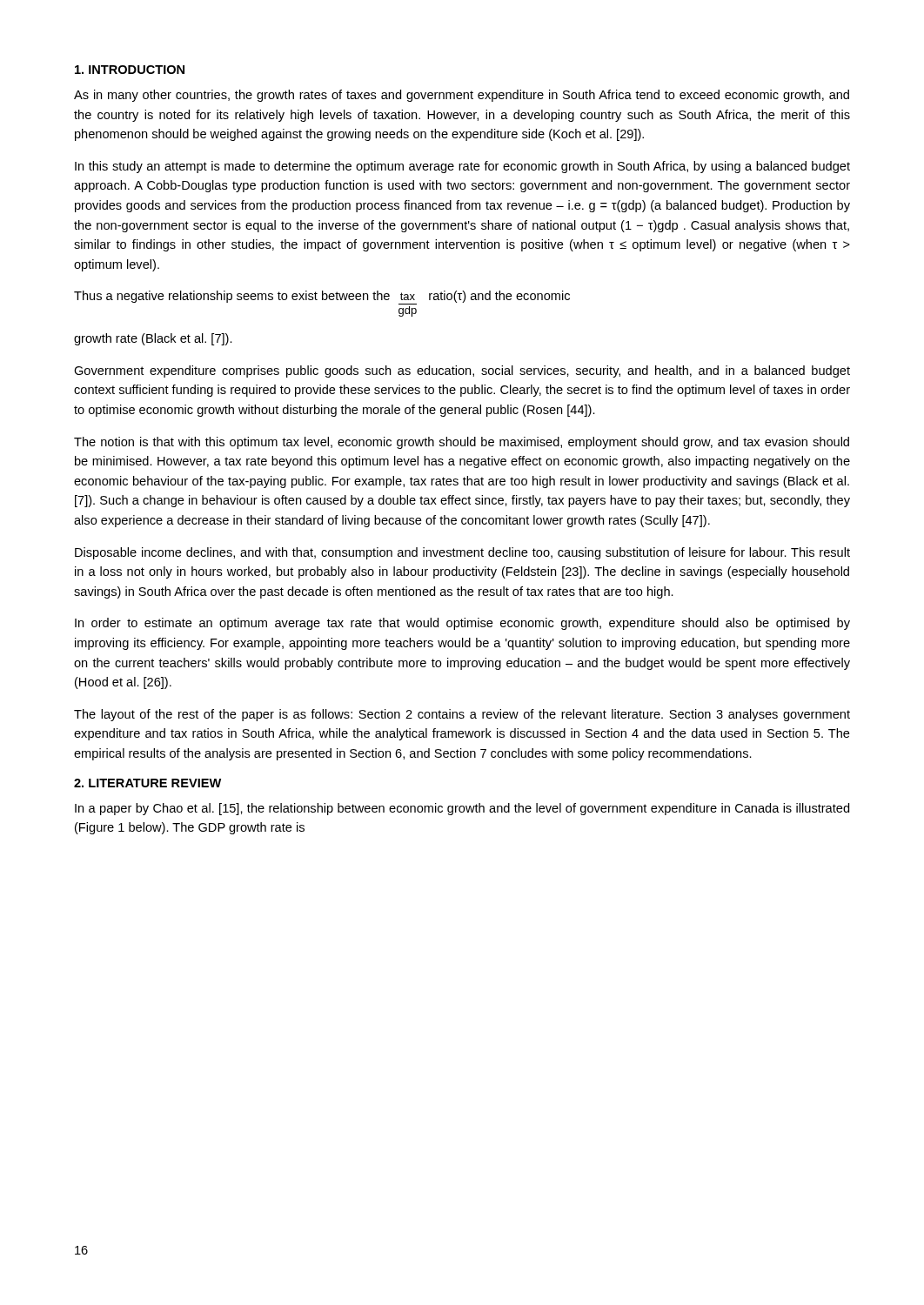Click the passage that begins "In order to estimate an optimum average"
The image size is (924, 1305).
click(x=462, y=653)
